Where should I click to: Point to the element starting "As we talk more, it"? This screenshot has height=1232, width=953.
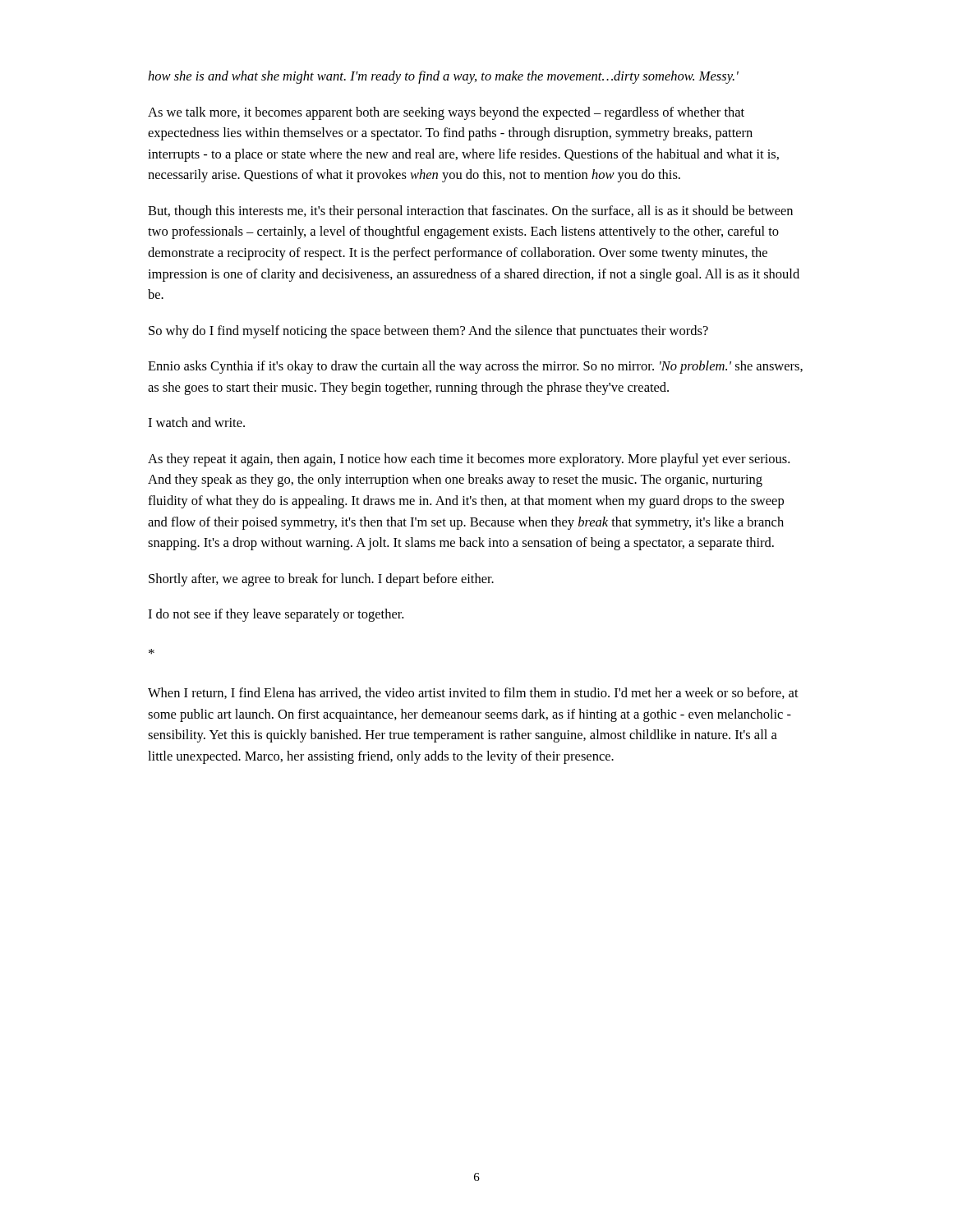click(x=464, y=143)
